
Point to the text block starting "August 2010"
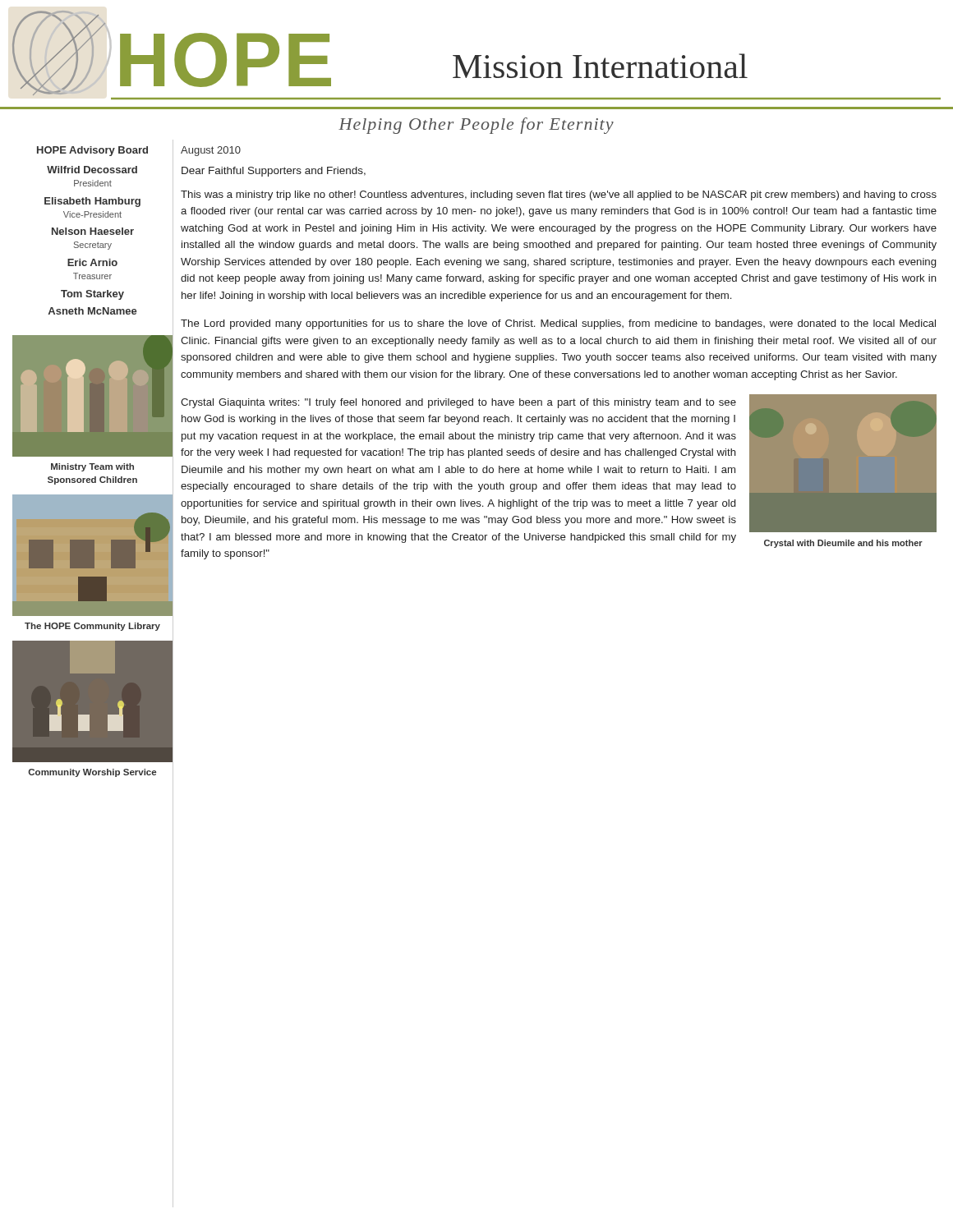[x=211, y=150]
